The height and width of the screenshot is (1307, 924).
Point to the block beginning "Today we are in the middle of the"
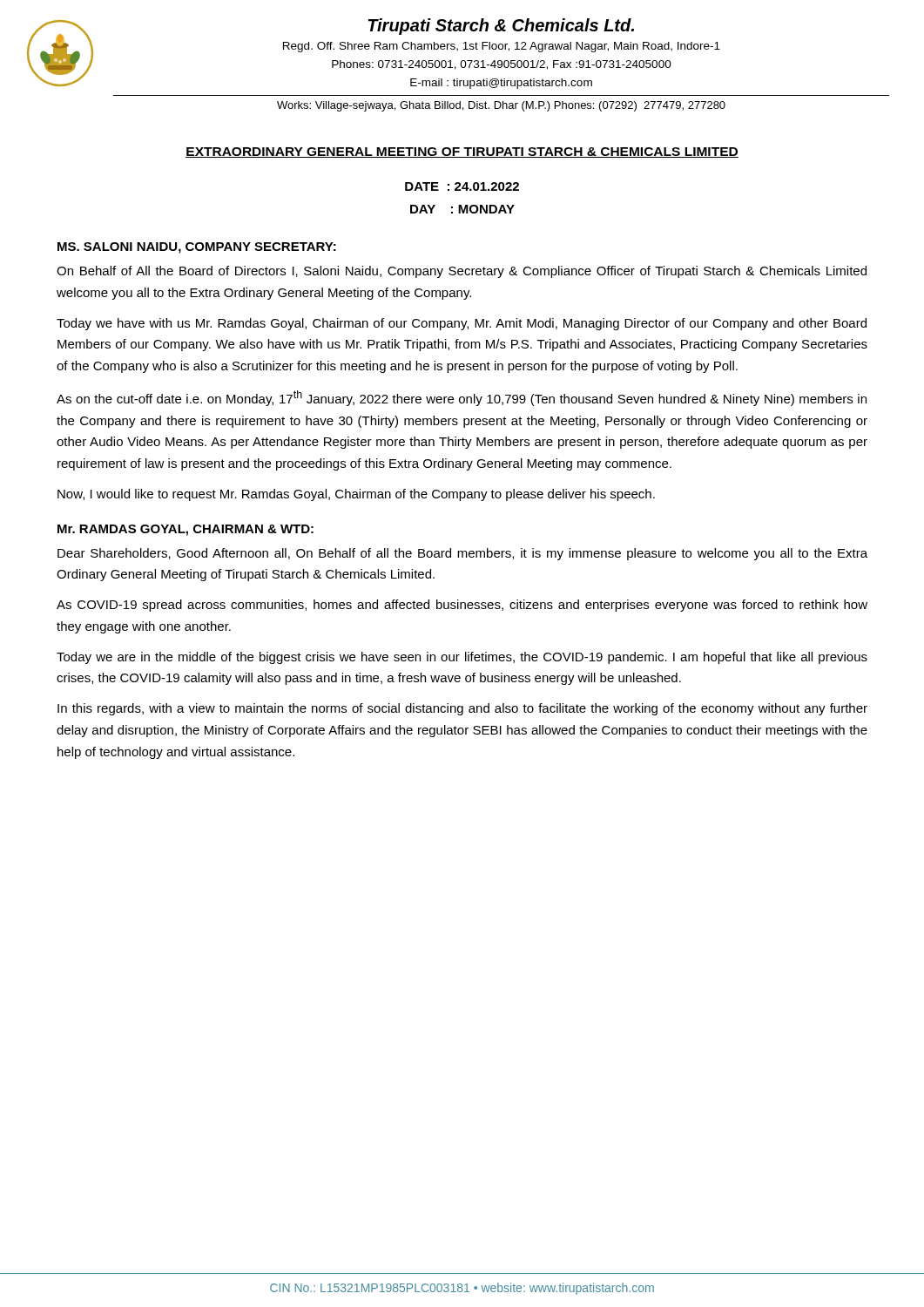(x=462, y=667)
